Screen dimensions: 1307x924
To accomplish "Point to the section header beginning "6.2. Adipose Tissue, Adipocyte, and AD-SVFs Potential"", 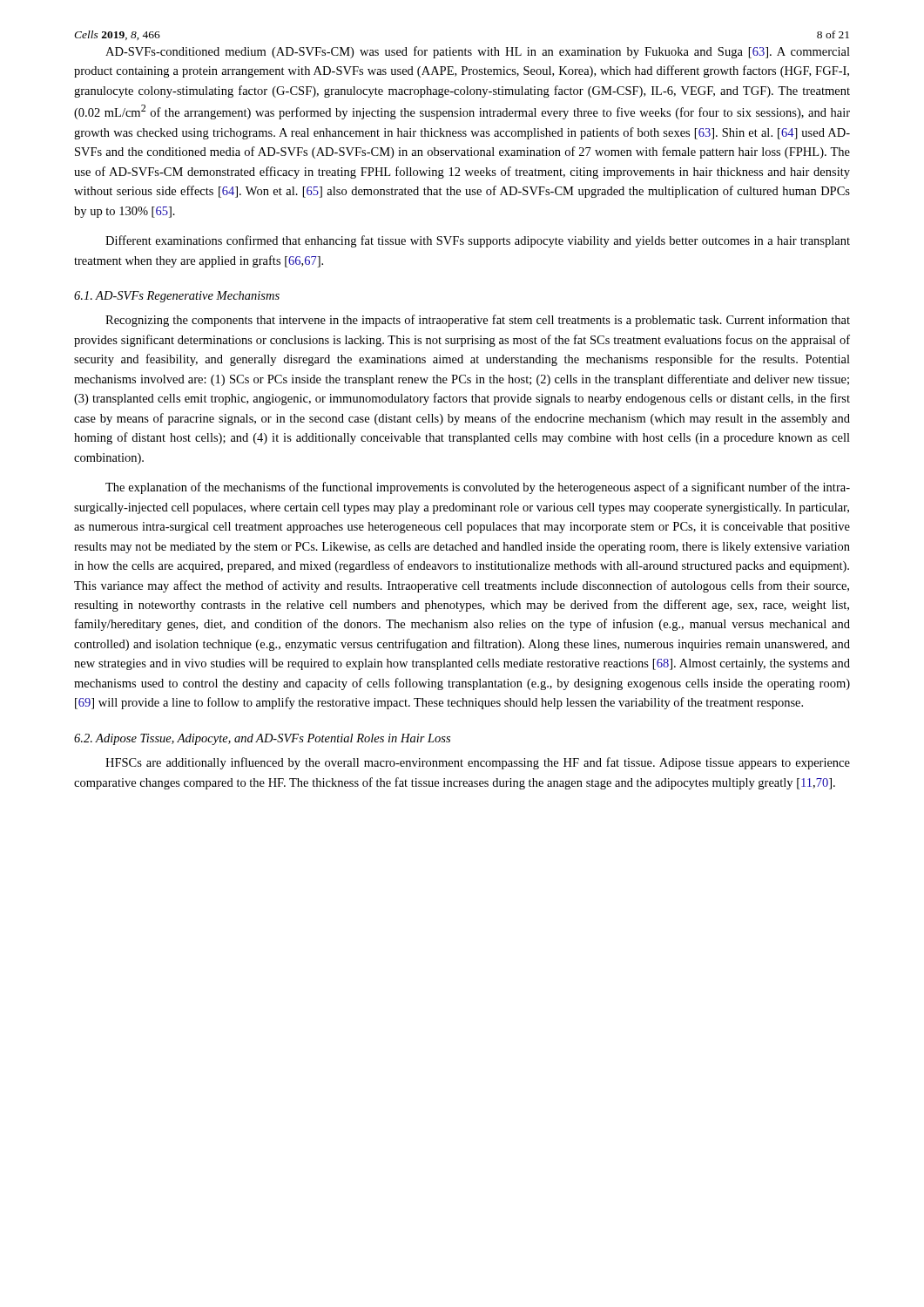I will pyautogui.click(x=262, y=739).
